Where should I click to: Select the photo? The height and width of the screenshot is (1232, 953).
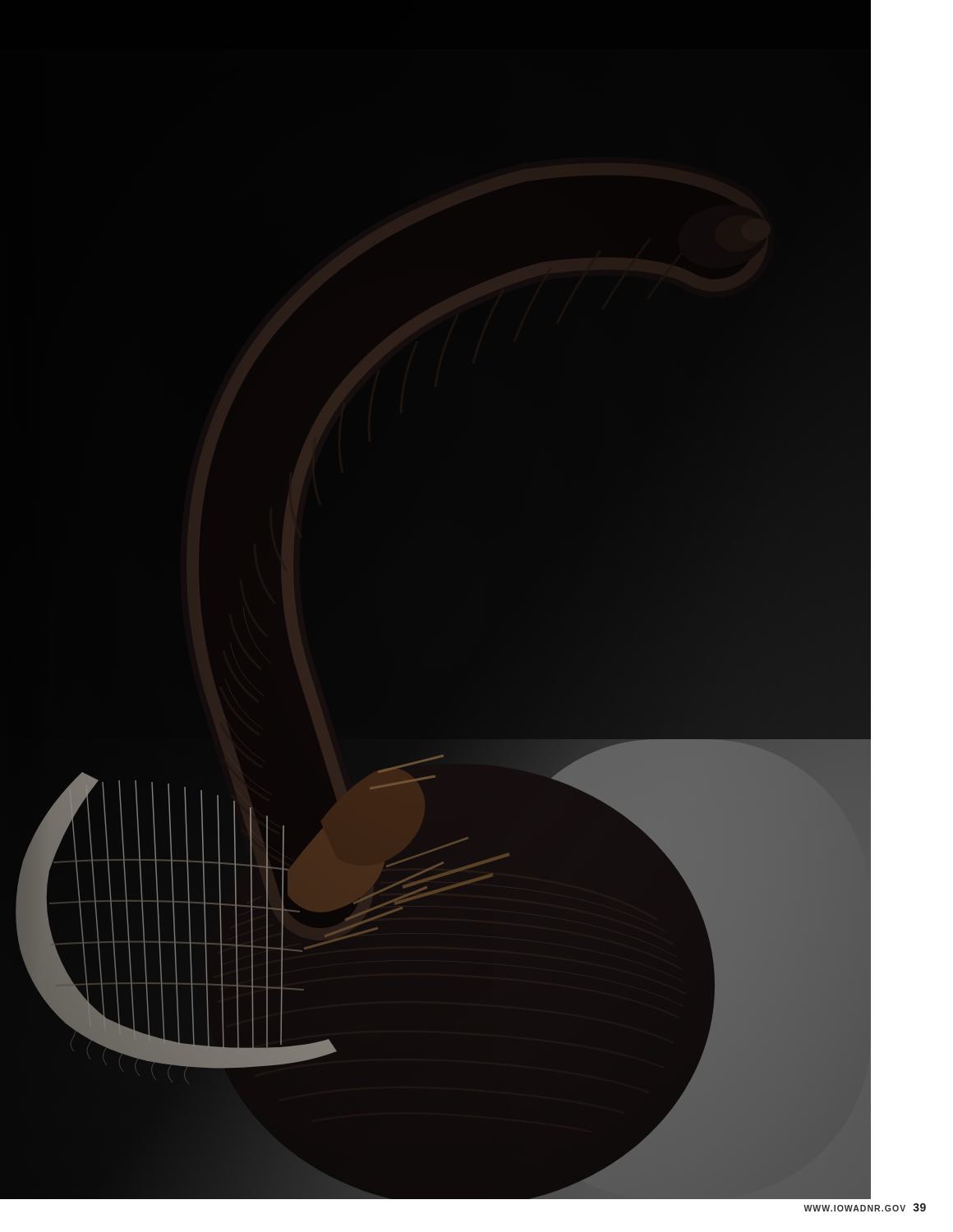[x=435, y=600]
